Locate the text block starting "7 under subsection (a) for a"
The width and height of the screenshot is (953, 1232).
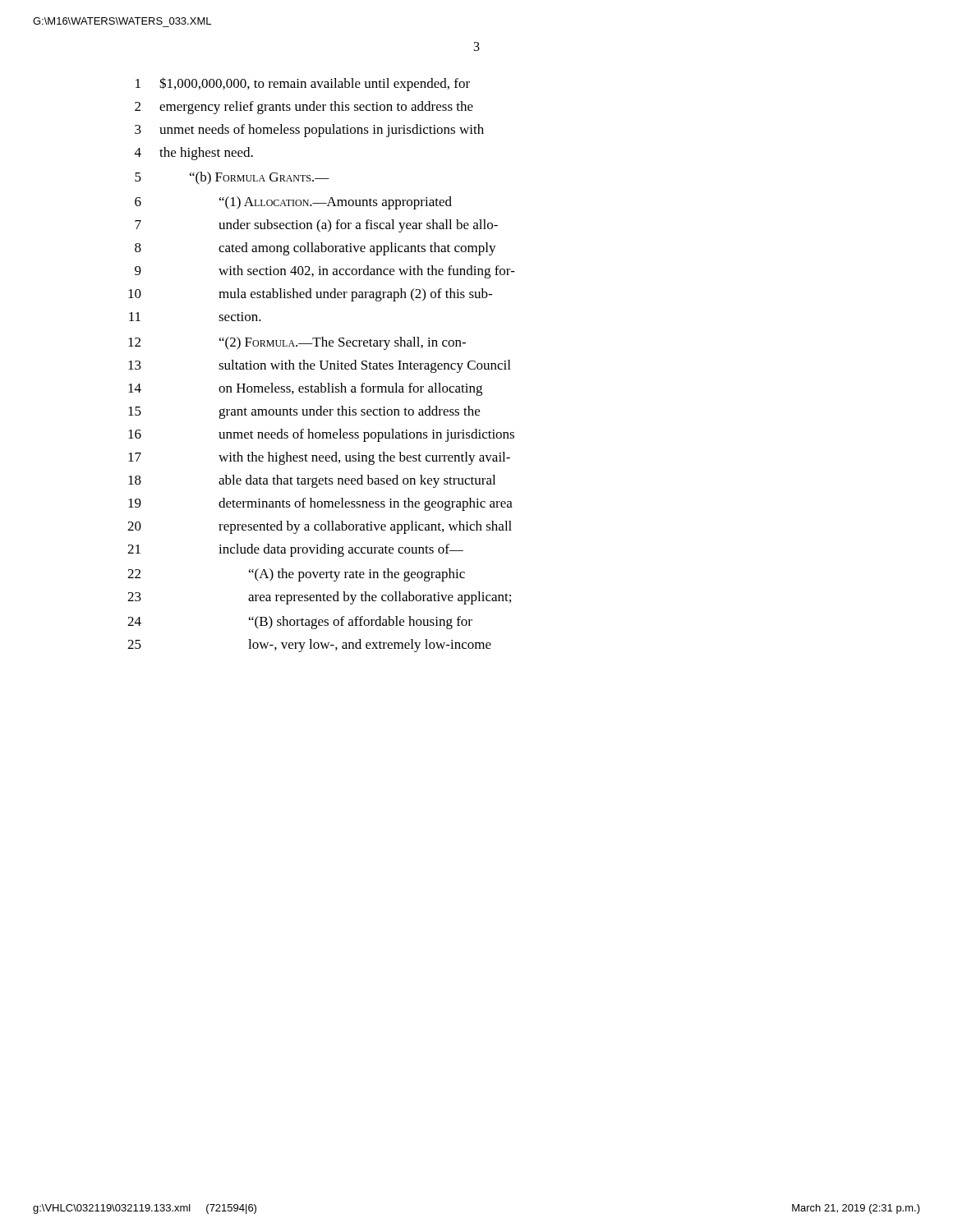[x=493, y=225]
